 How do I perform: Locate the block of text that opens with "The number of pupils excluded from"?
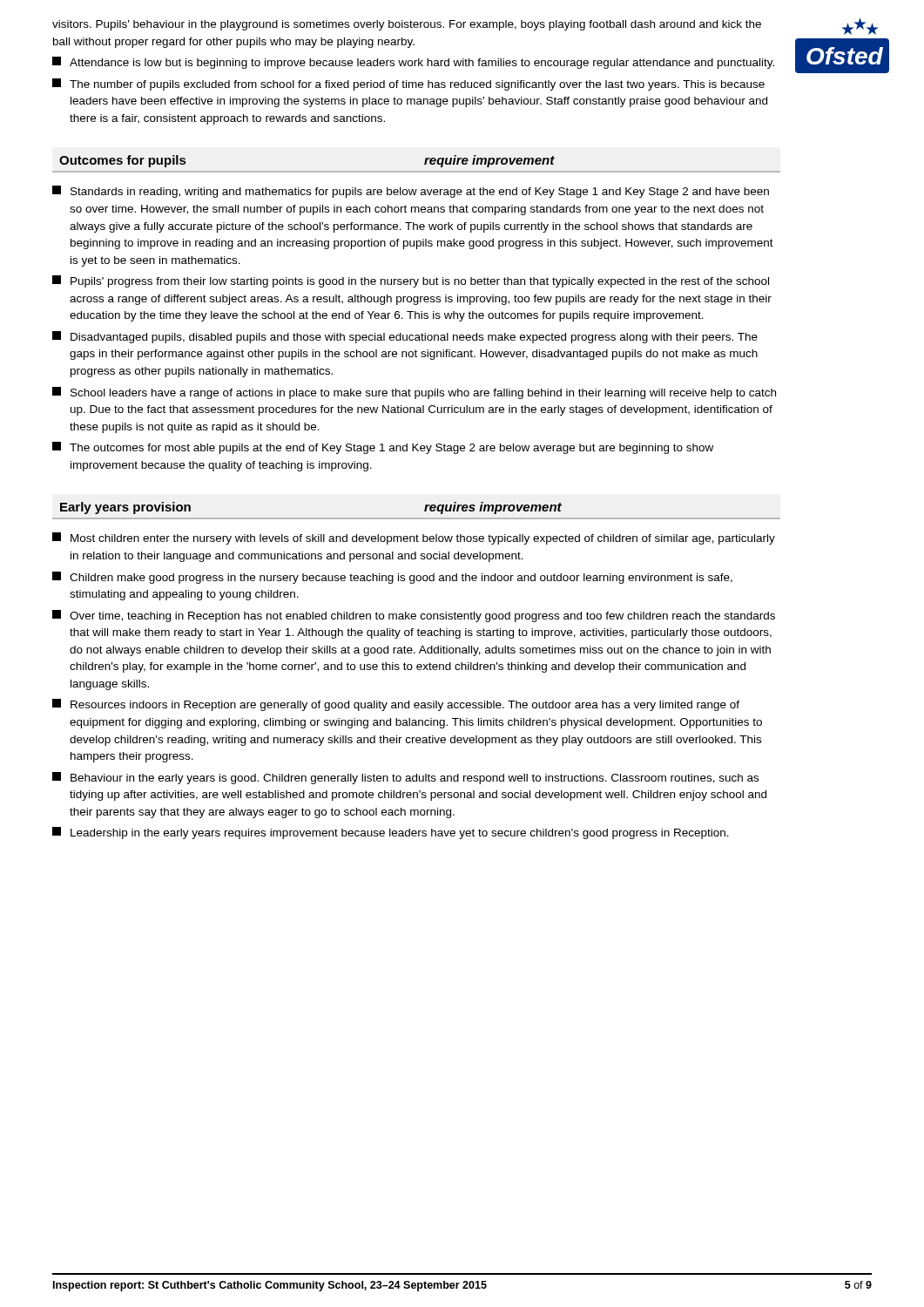pyautogui.click(x=416, y=101)
